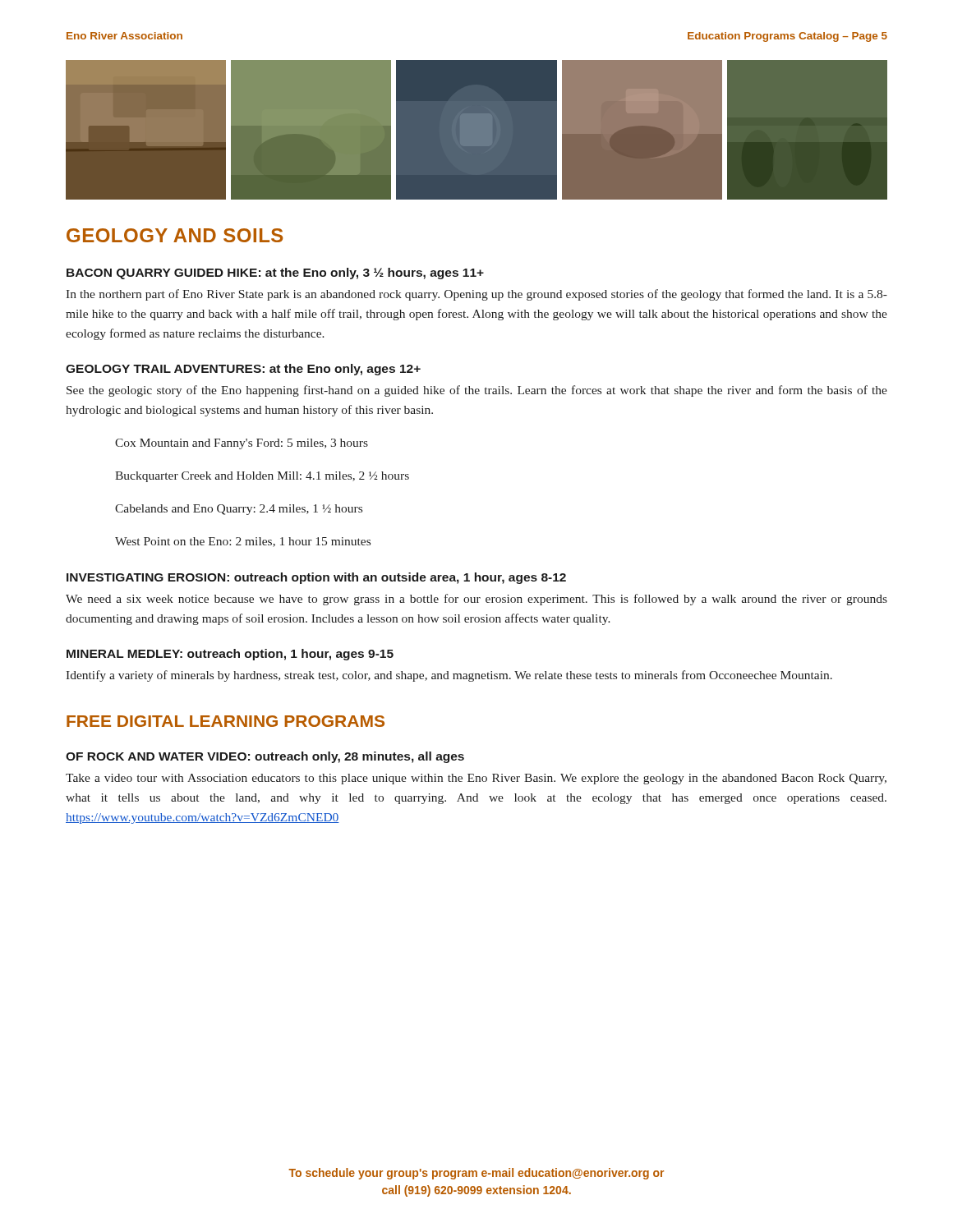Screen dimensions: 1232x953
Task: Locate the text starting "GEOLOGY AND SOILS"
Action: coord(175,235)
